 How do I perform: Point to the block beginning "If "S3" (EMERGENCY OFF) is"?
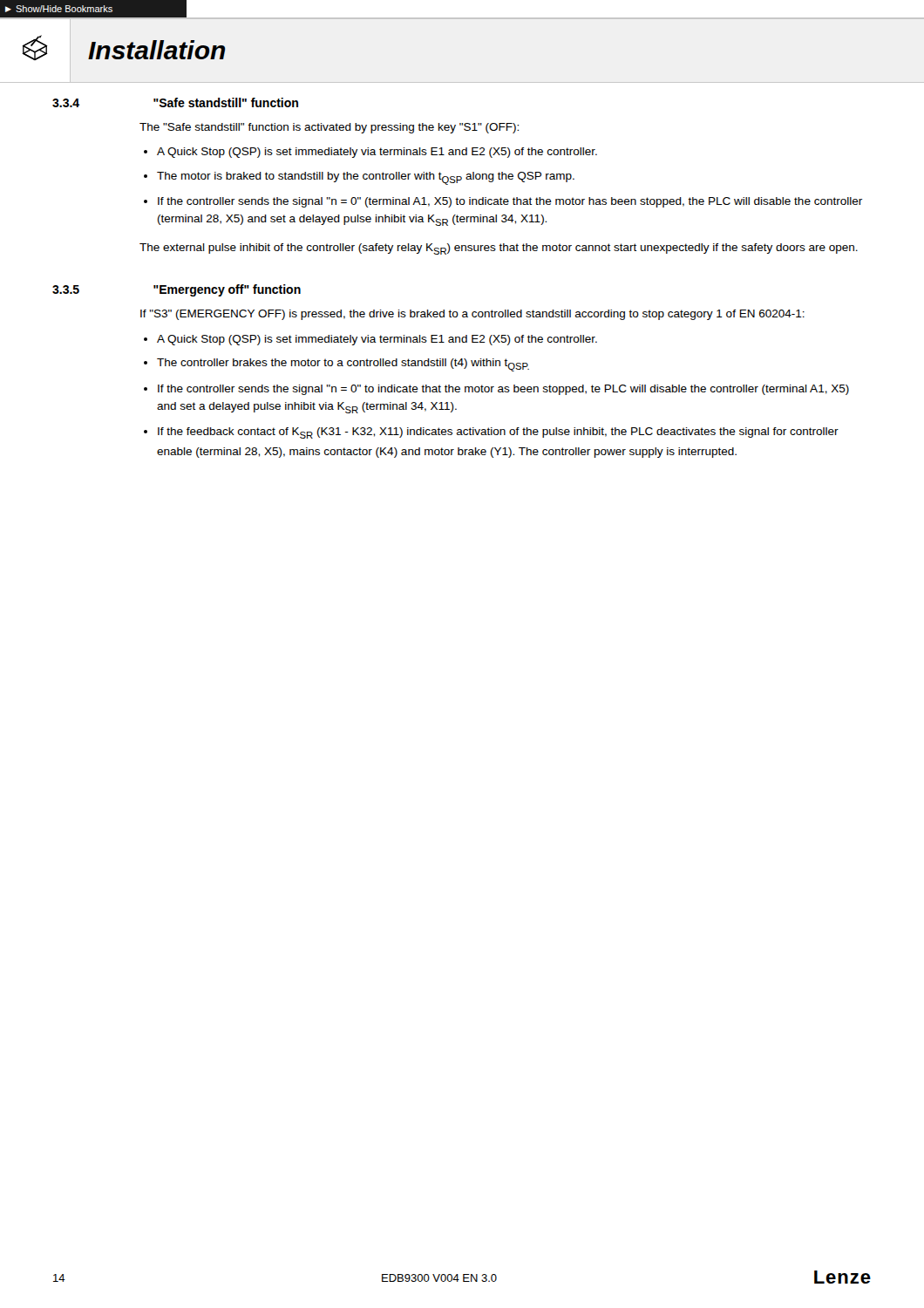pyautogui.click(x=472, y=314)
